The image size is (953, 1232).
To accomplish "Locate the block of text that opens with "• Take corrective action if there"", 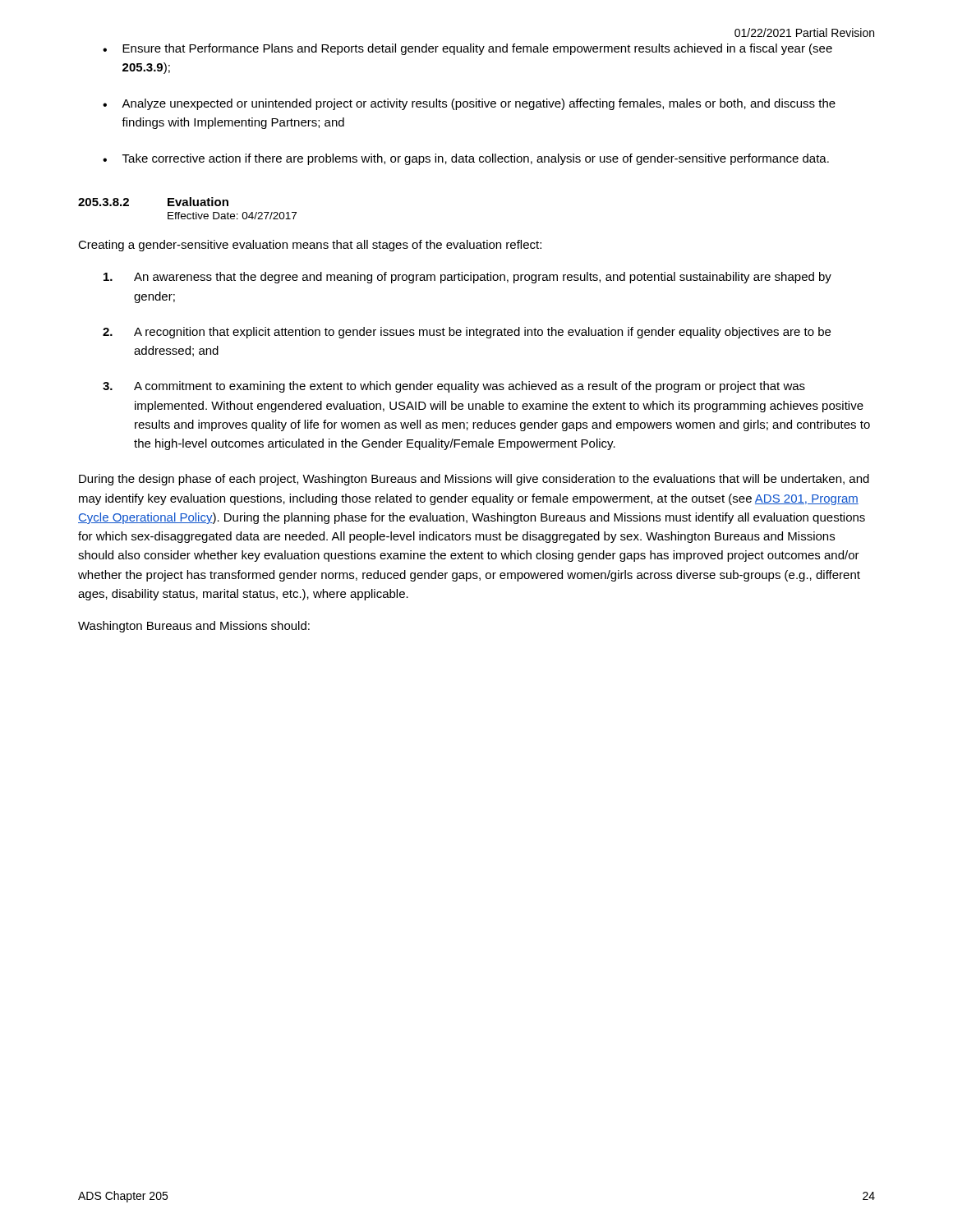I will (466, 160).
